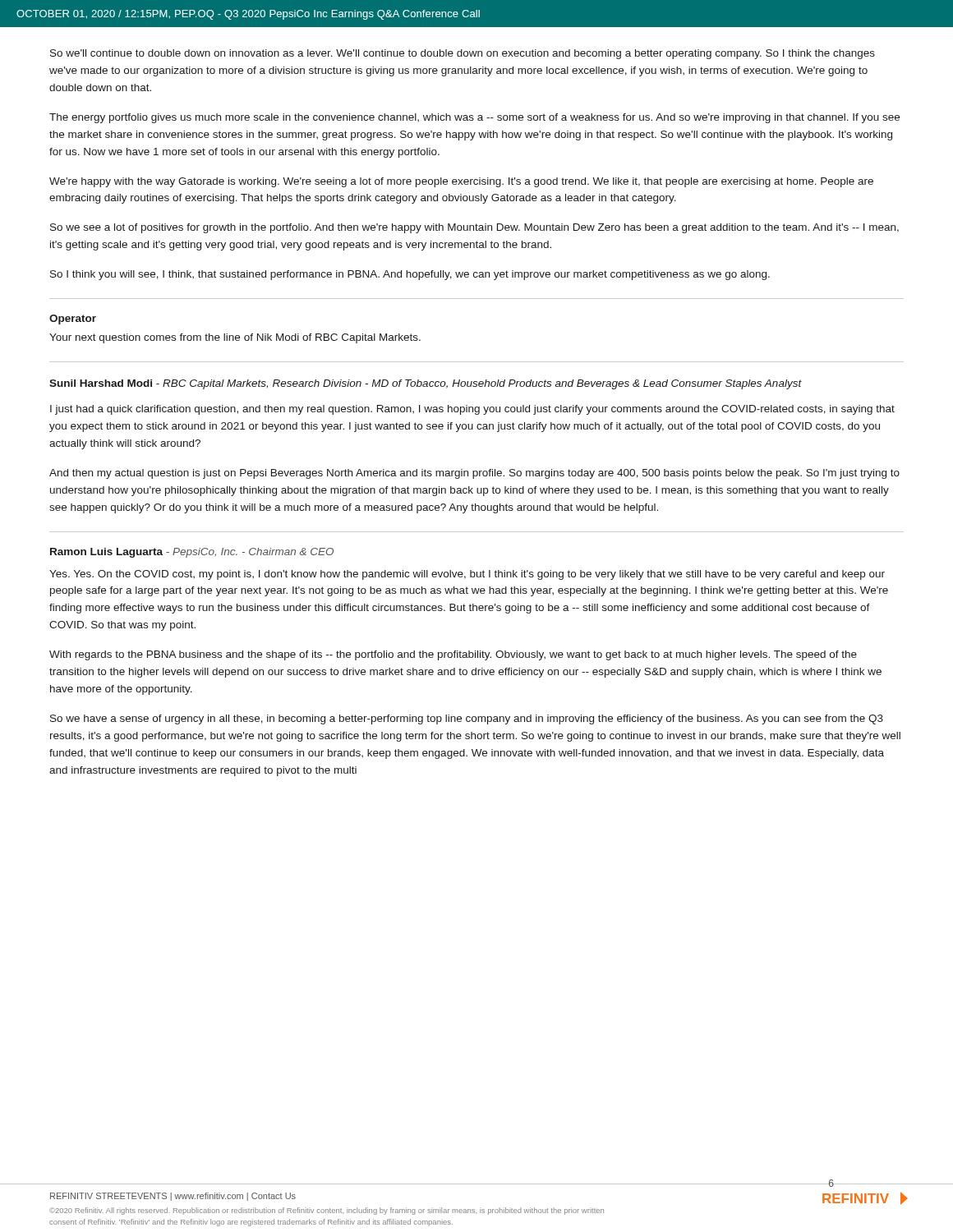This screenshot has width=953, height=1232.
Task: Find the block on this page that starts "Yes. Yes. On the"
Action: pos(469,599)
